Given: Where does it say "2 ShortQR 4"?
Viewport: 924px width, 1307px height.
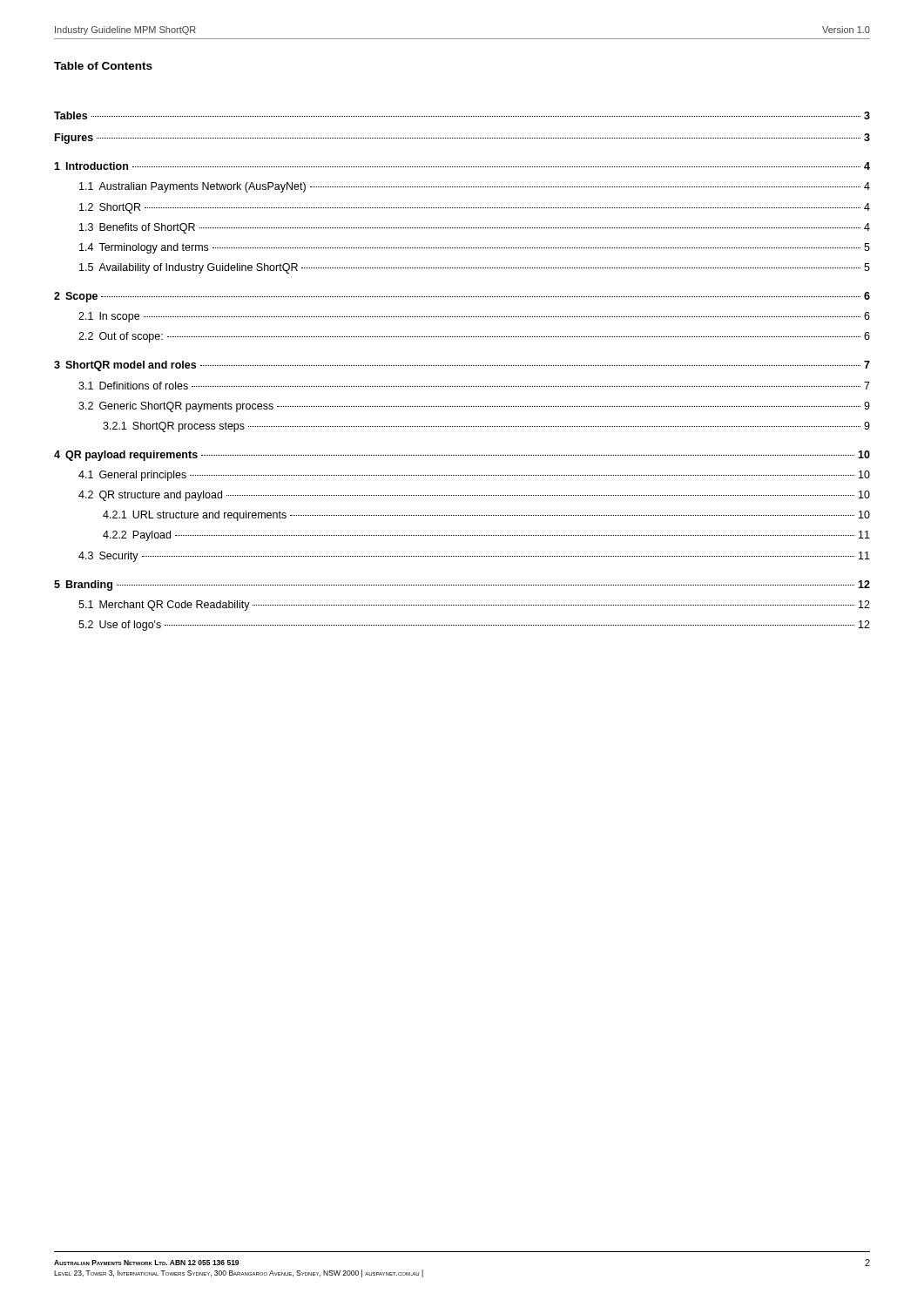Looking at the screenshot, I should tap(474, 207).
